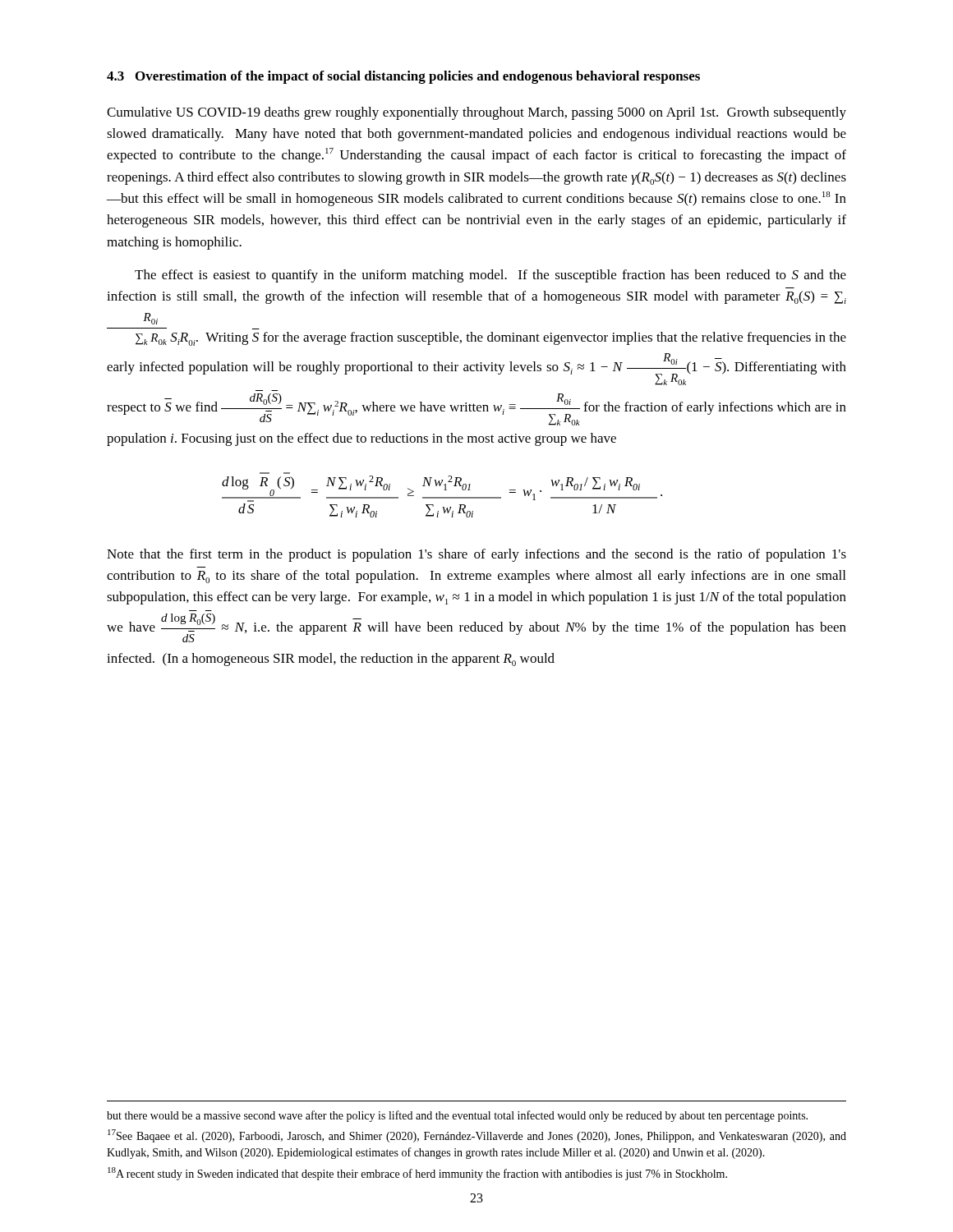
Task: Point to the text block starting "17See Baqaee et al."
Action: 476,1145
